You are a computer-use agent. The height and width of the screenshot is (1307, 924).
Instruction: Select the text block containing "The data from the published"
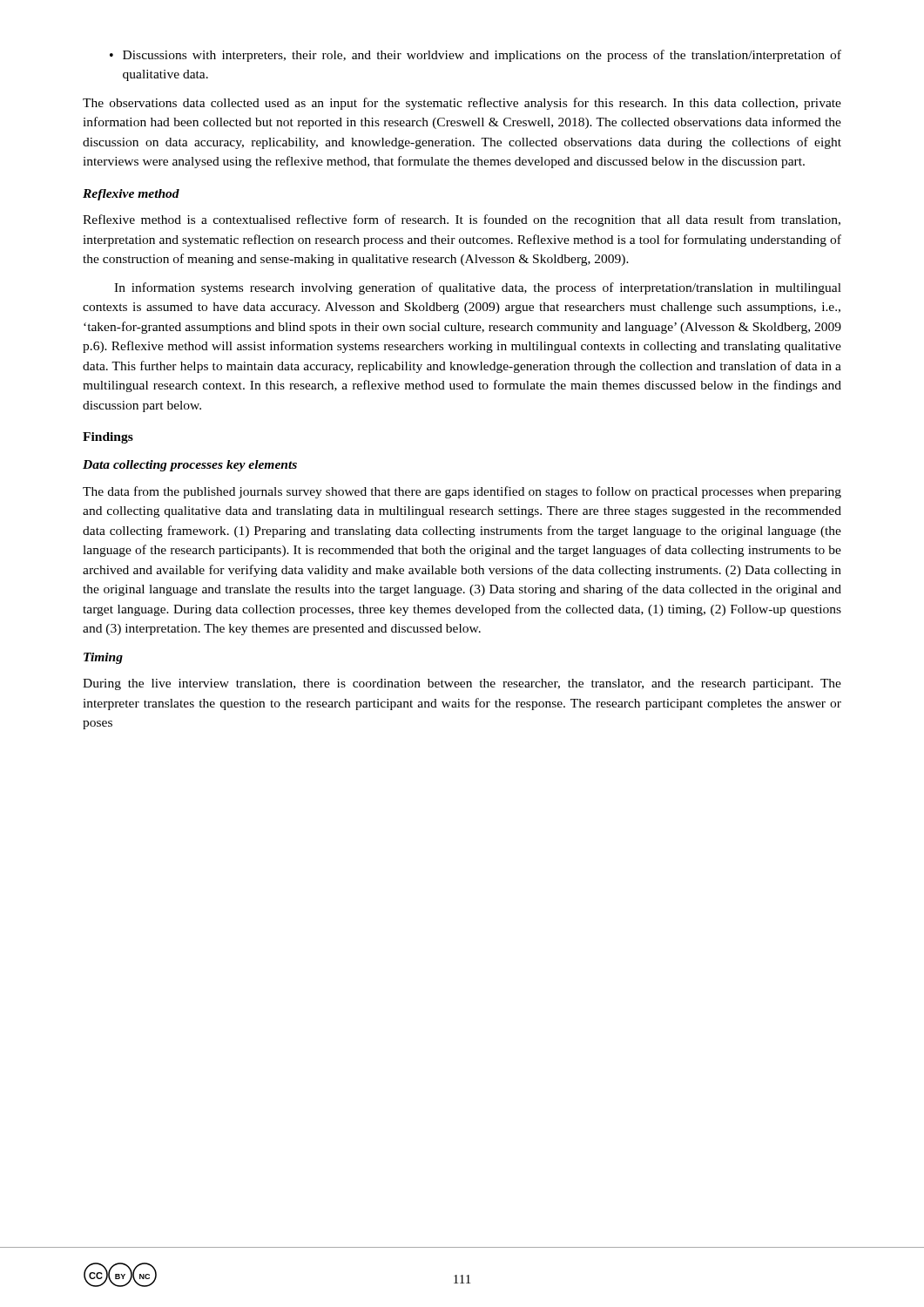(462, 560)
